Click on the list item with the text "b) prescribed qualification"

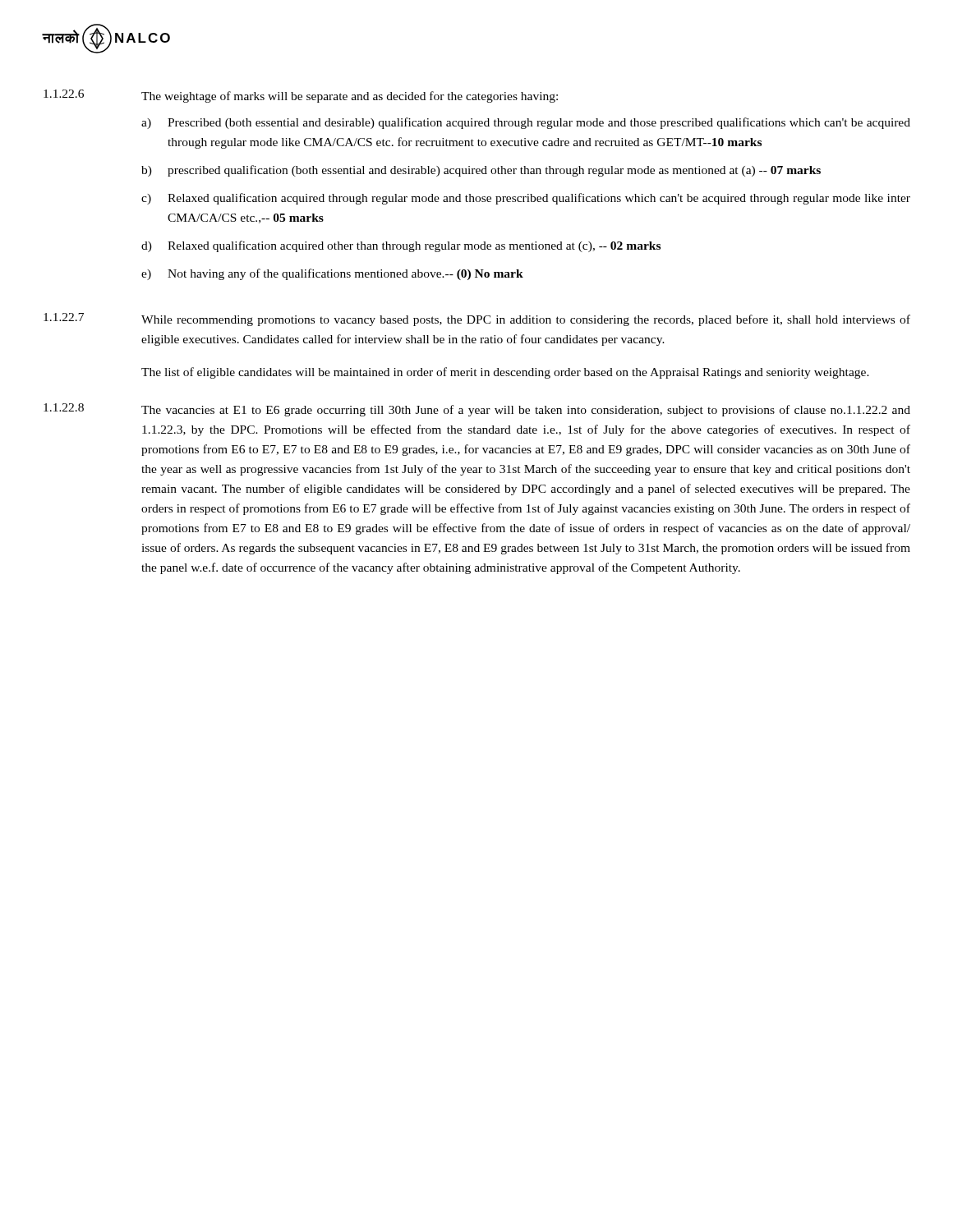pos(526,170)
